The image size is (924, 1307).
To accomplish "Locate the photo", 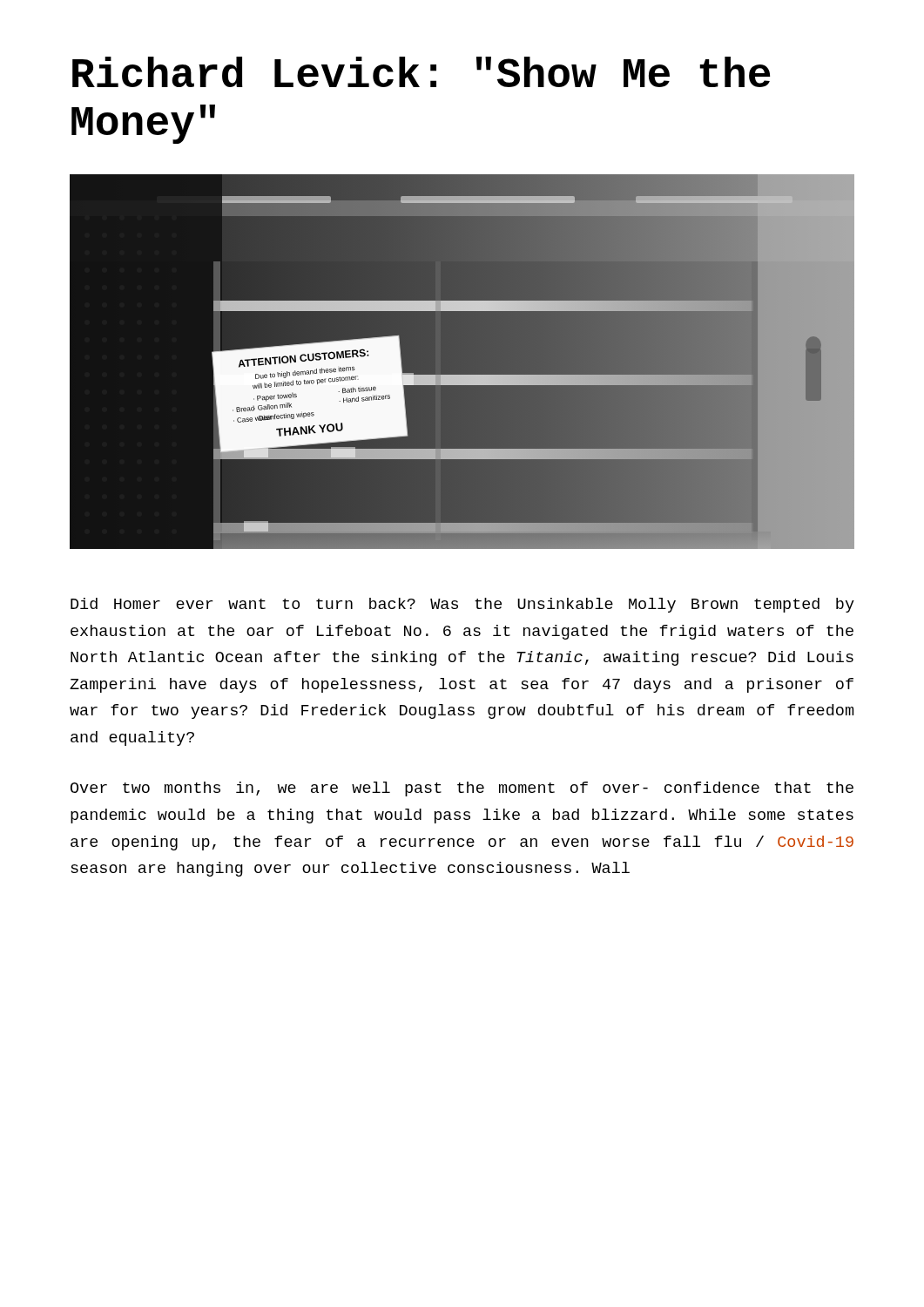I will click(462, 362).
